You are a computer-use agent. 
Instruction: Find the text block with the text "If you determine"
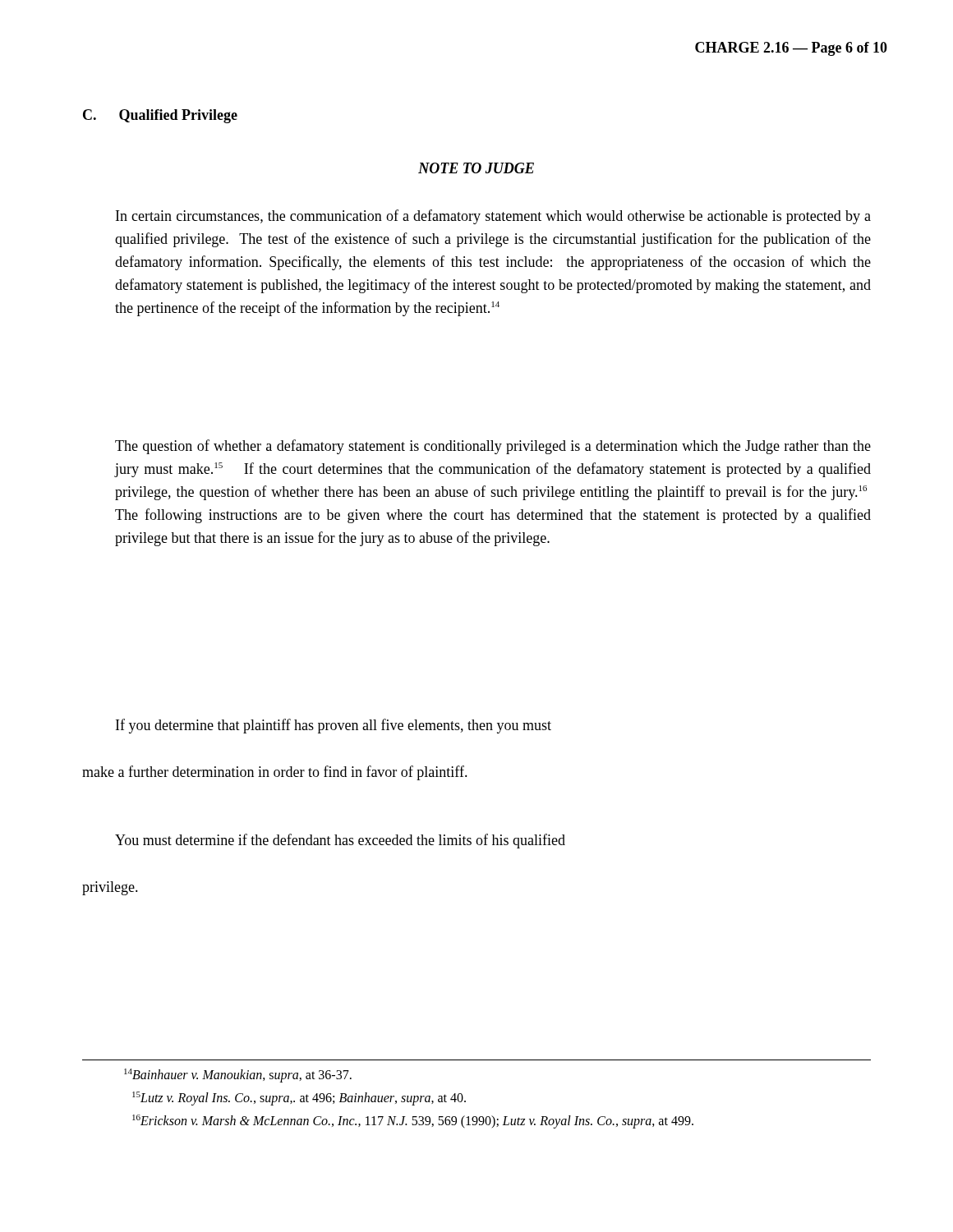click(333, 725)
